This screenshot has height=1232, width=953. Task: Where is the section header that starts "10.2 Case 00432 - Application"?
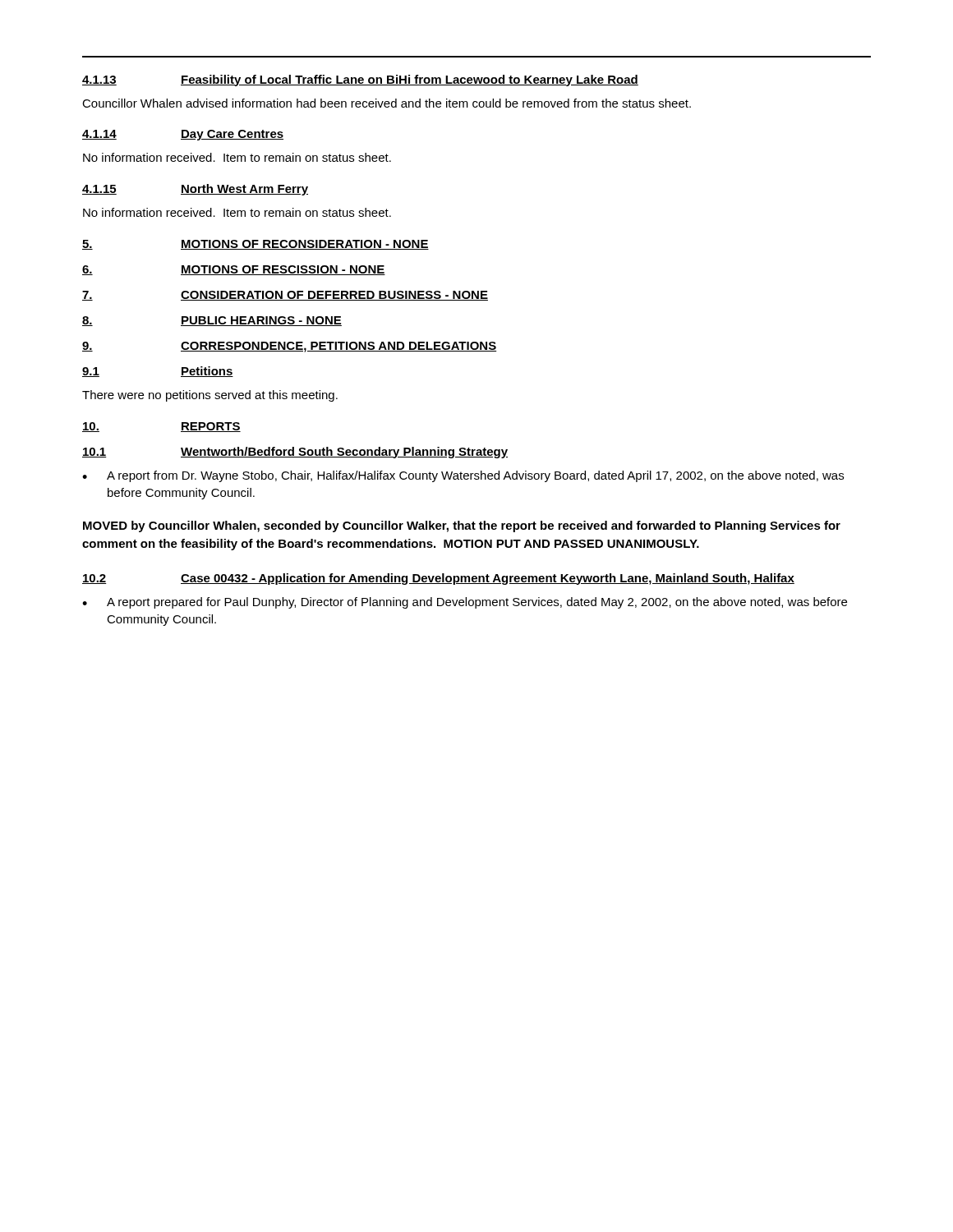pos(438,577)
